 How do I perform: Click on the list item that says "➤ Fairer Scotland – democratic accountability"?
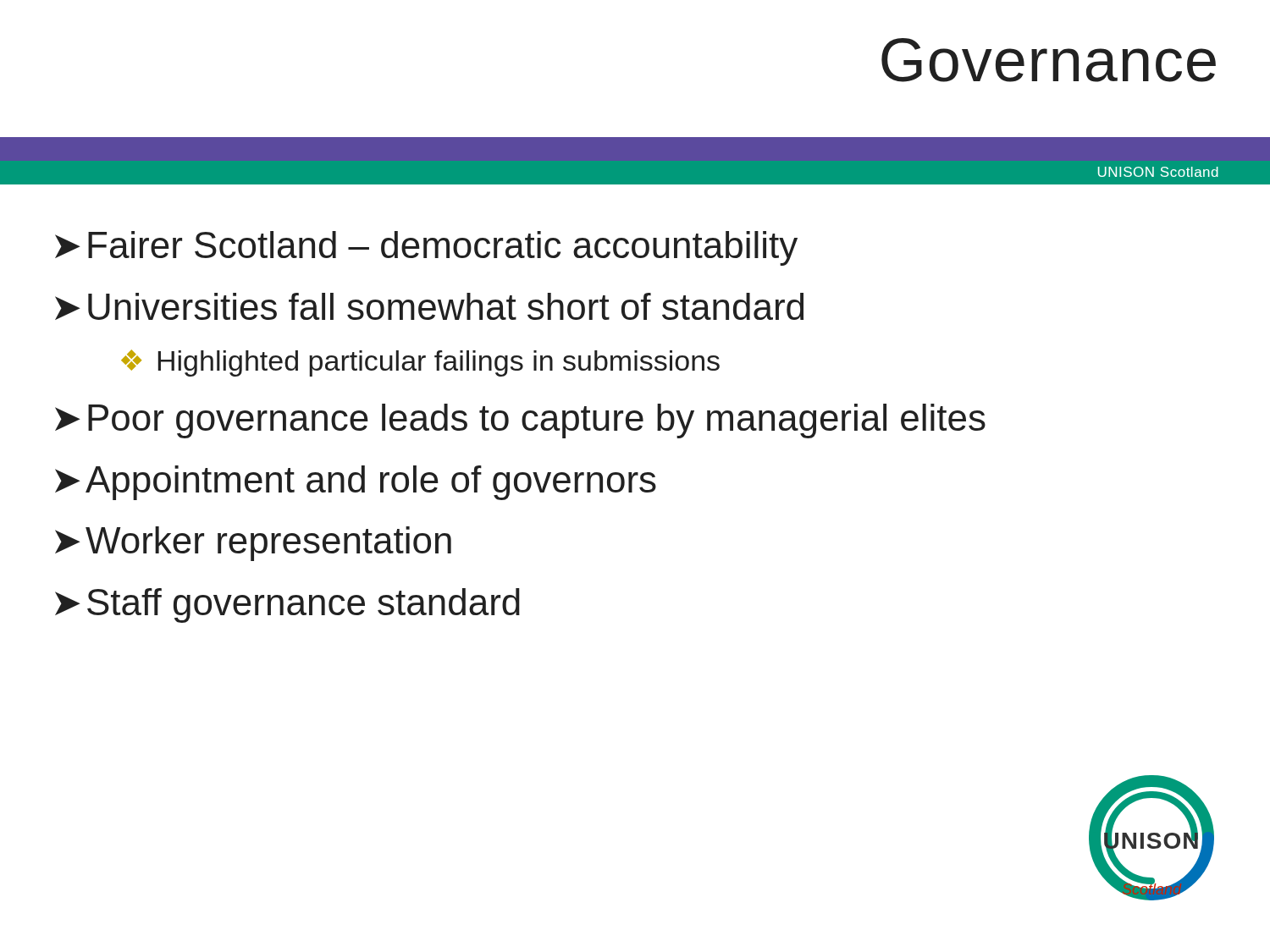(x=424, y=246)
